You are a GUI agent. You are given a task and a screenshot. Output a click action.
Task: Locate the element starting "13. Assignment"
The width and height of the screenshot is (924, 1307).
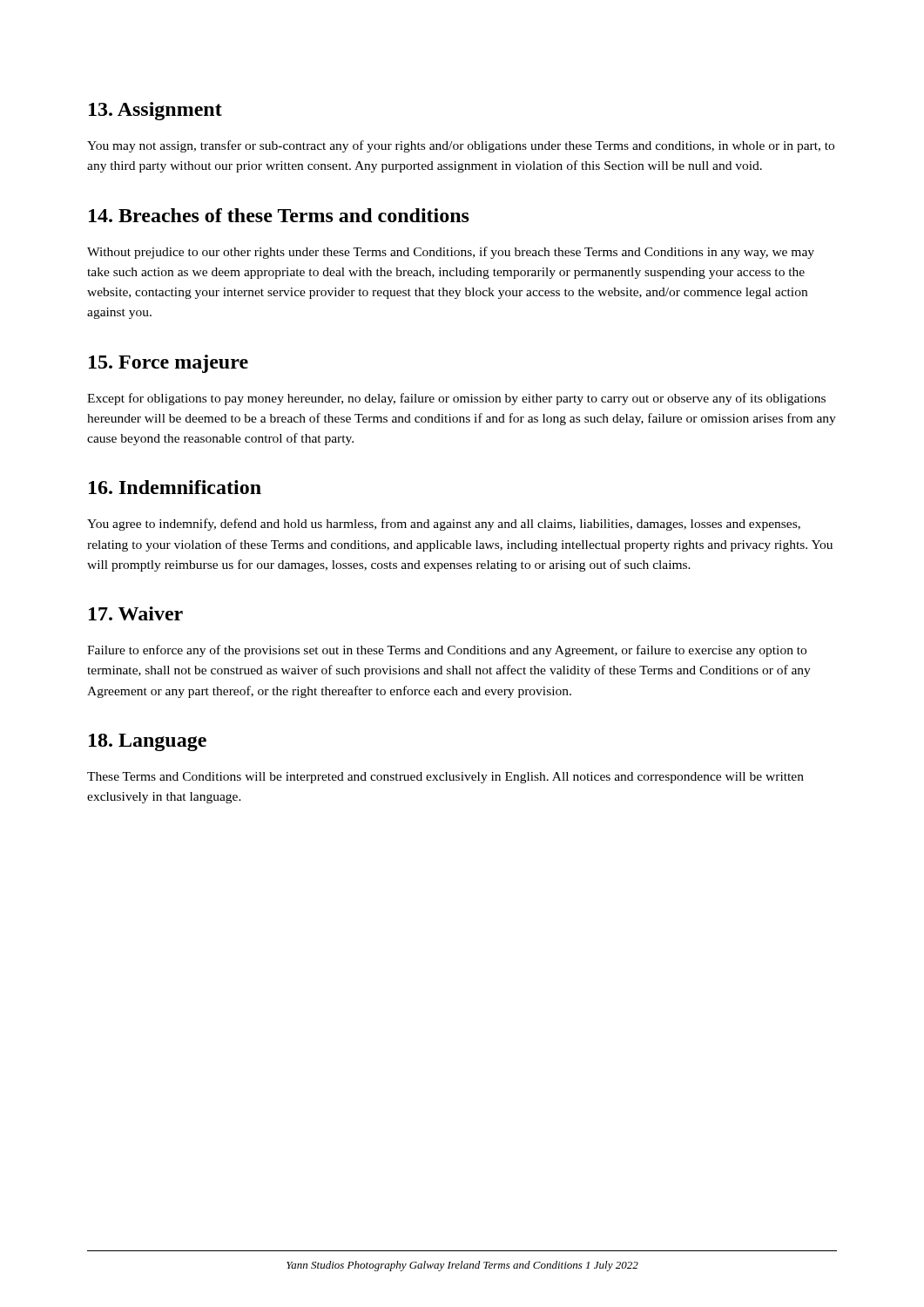[154, 109]
